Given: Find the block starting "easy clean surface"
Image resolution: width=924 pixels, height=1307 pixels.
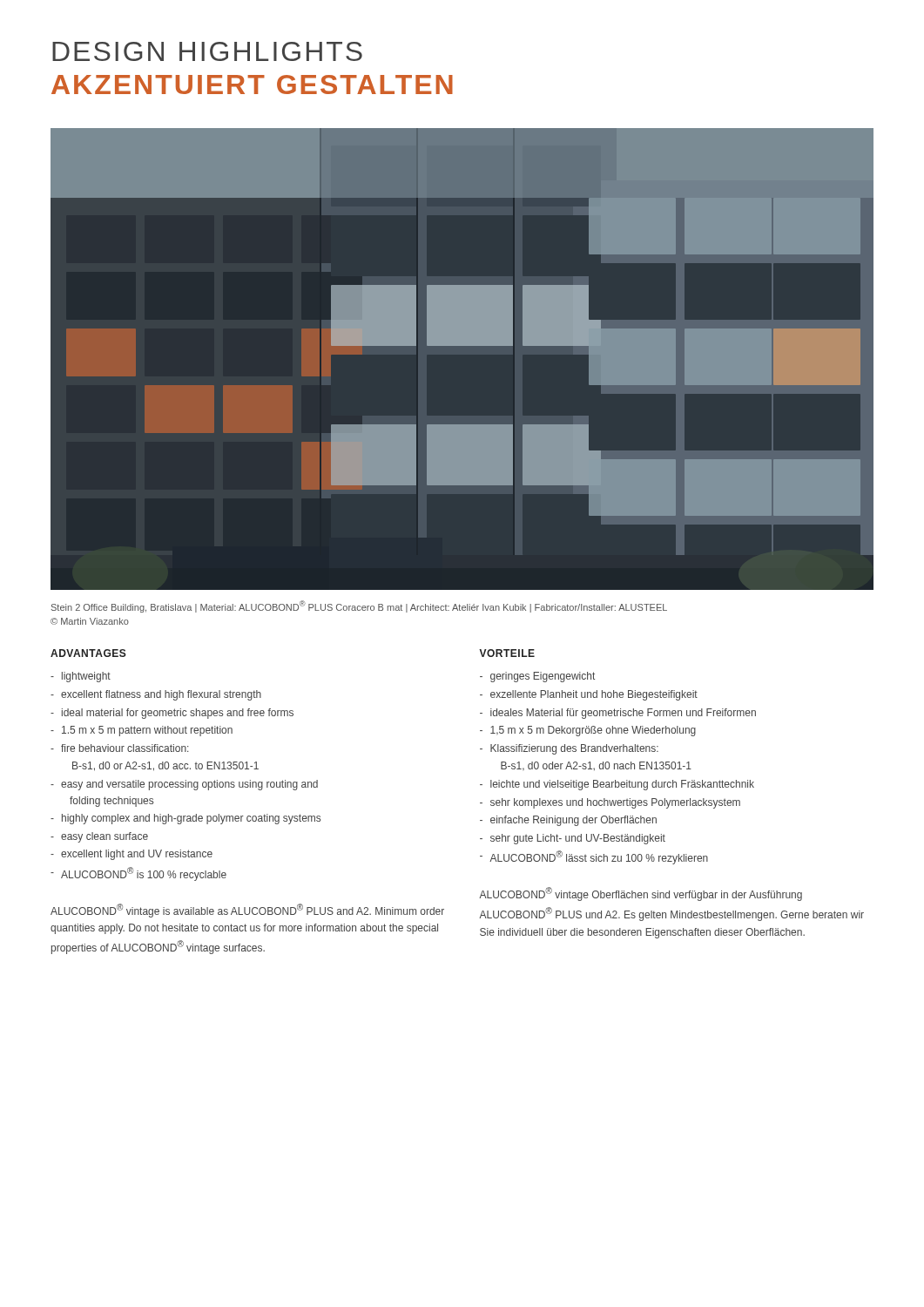Looking at the screenshot, I should (105, 836).
